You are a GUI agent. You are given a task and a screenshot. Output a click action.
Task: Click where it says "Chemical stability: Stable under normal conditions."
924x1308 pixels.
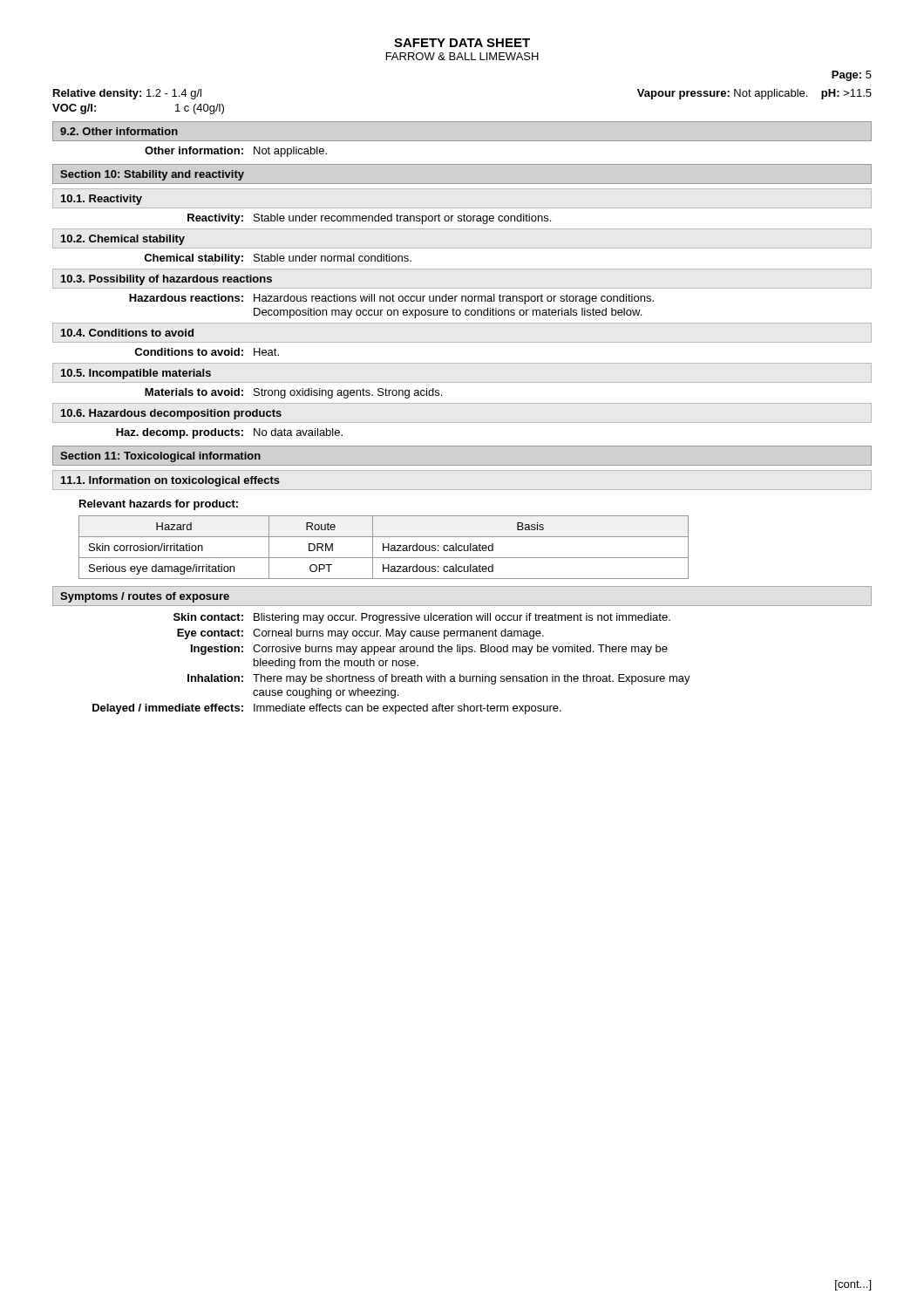coord(462,258)
